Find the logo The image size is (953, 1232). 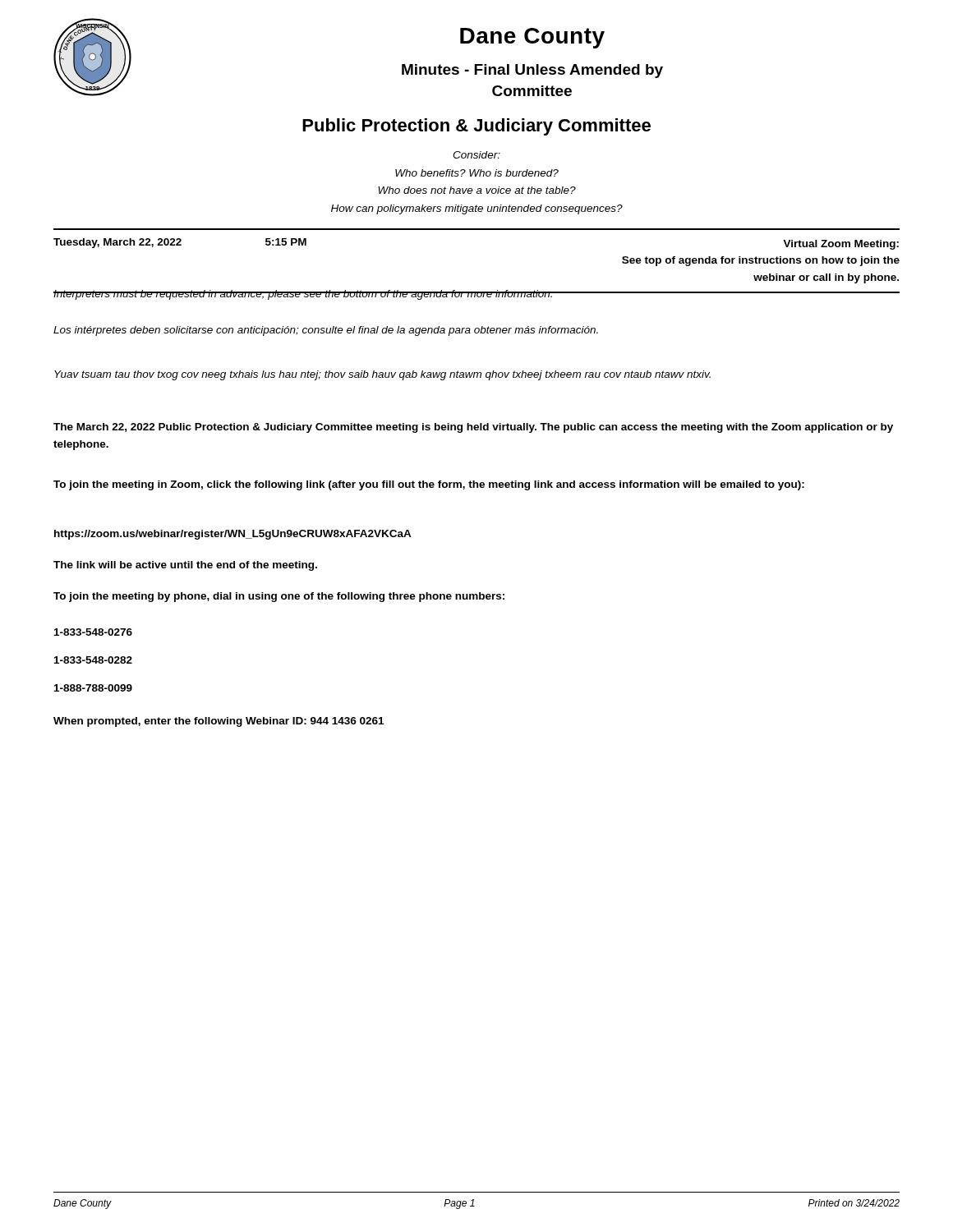(x=92, y=57)
